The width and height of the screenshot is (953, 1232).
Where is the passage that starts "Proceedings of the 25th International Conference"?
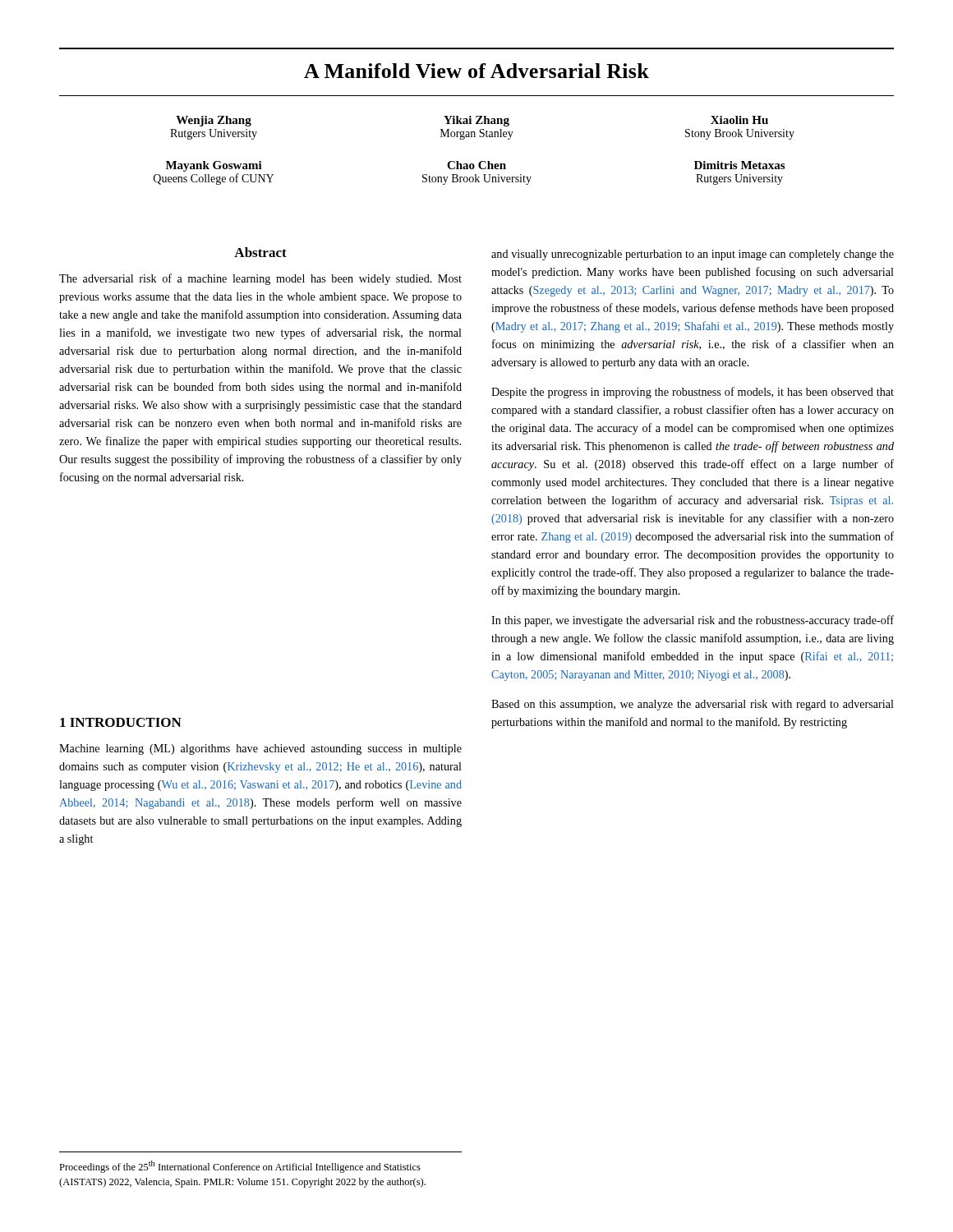[x=243, y=1173]
